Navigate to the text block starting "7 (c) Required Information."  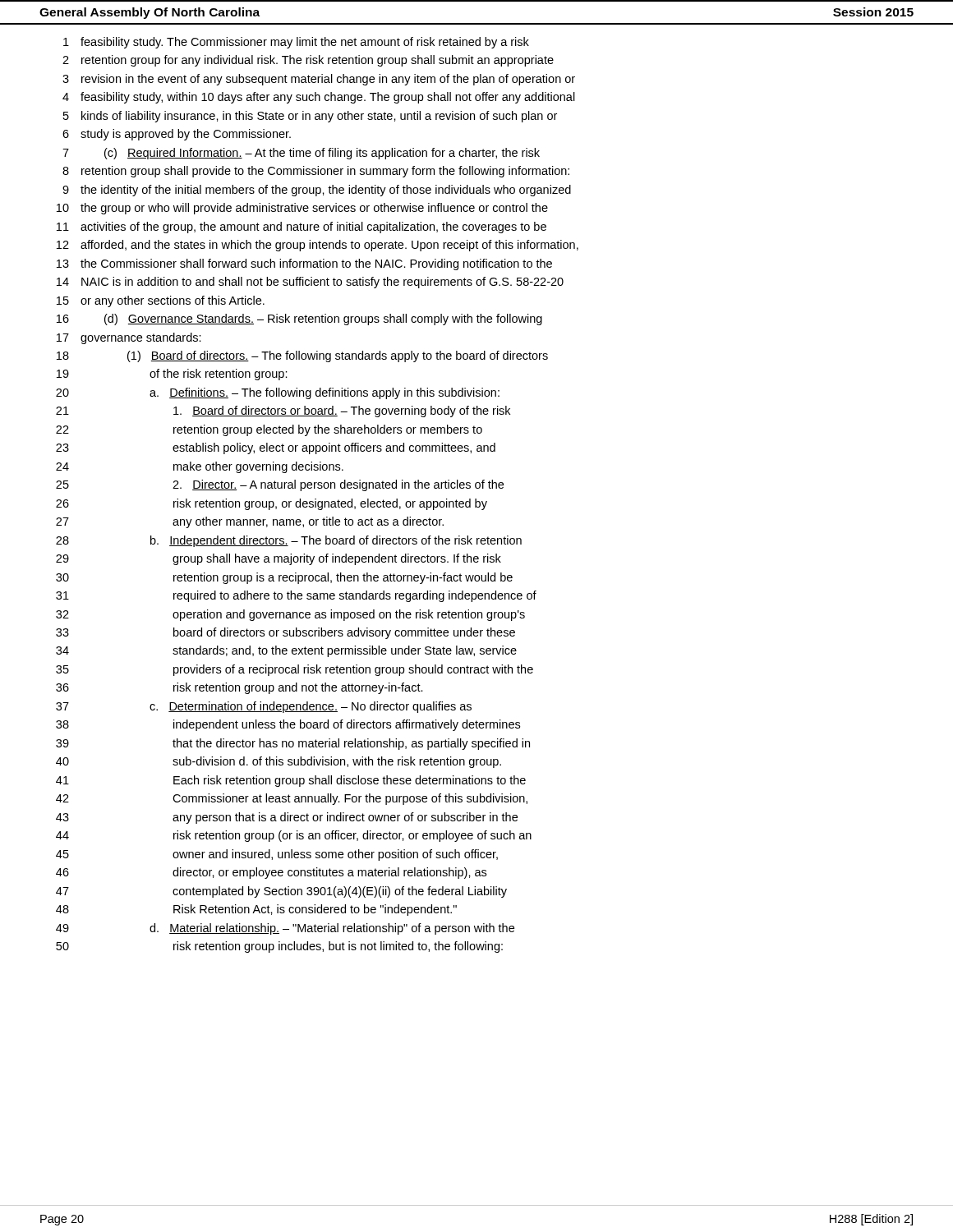click(476, 153)
